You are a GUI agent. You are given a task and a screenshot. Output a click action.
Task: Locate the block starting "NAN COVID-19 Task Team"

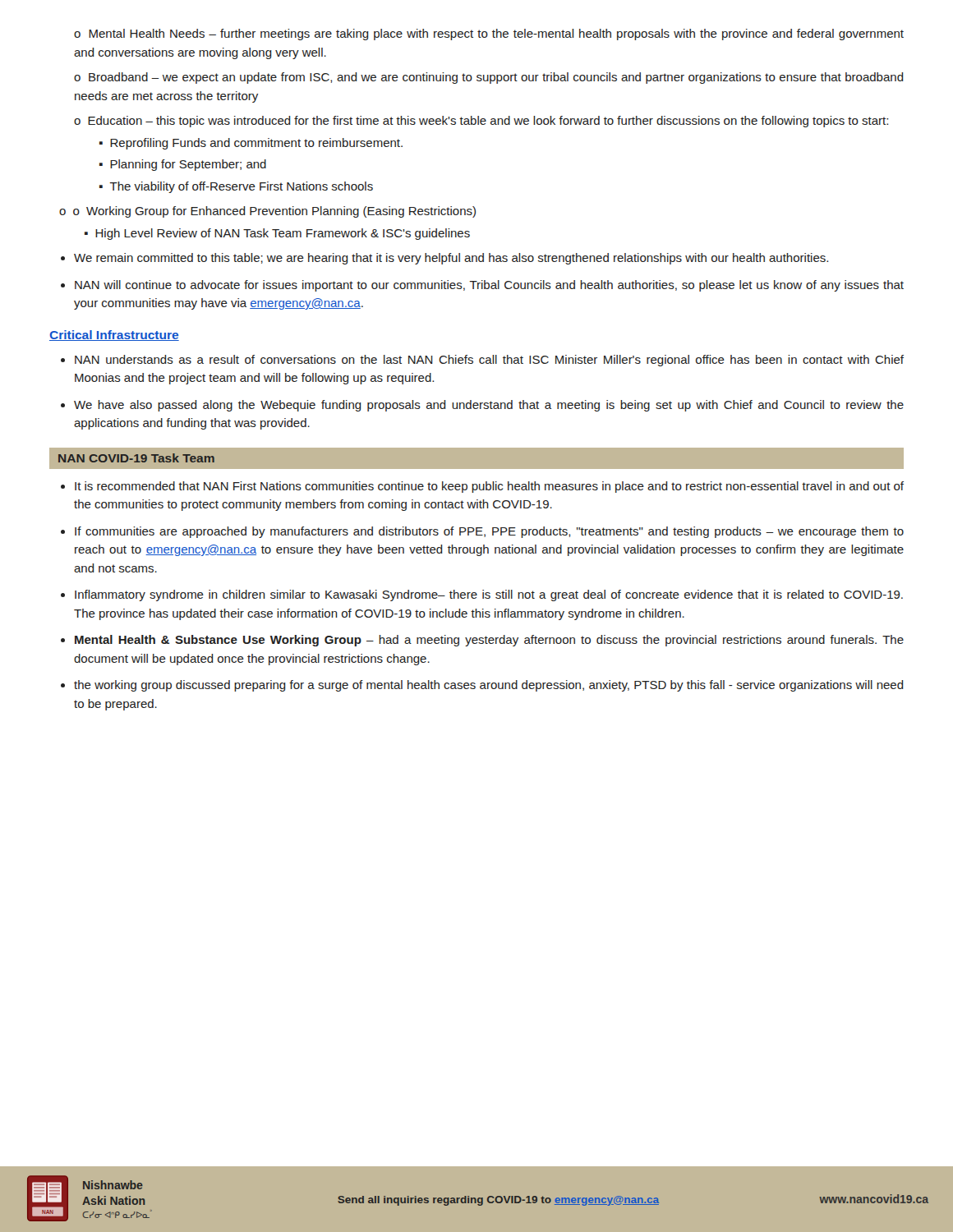(476, 458)
